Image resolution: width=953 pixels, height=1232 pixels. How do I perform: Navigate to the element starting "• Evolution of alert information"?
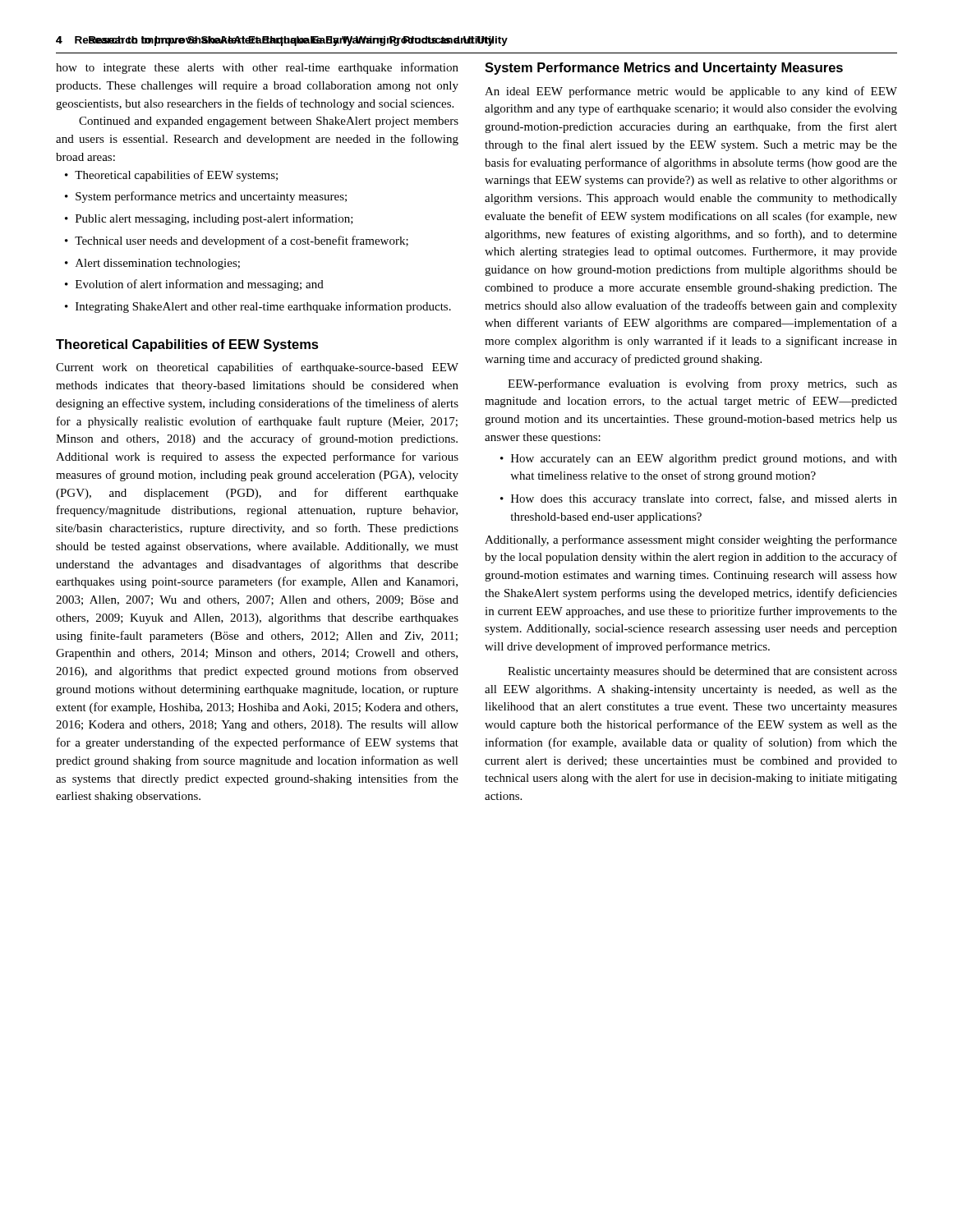tap(194, 285)
